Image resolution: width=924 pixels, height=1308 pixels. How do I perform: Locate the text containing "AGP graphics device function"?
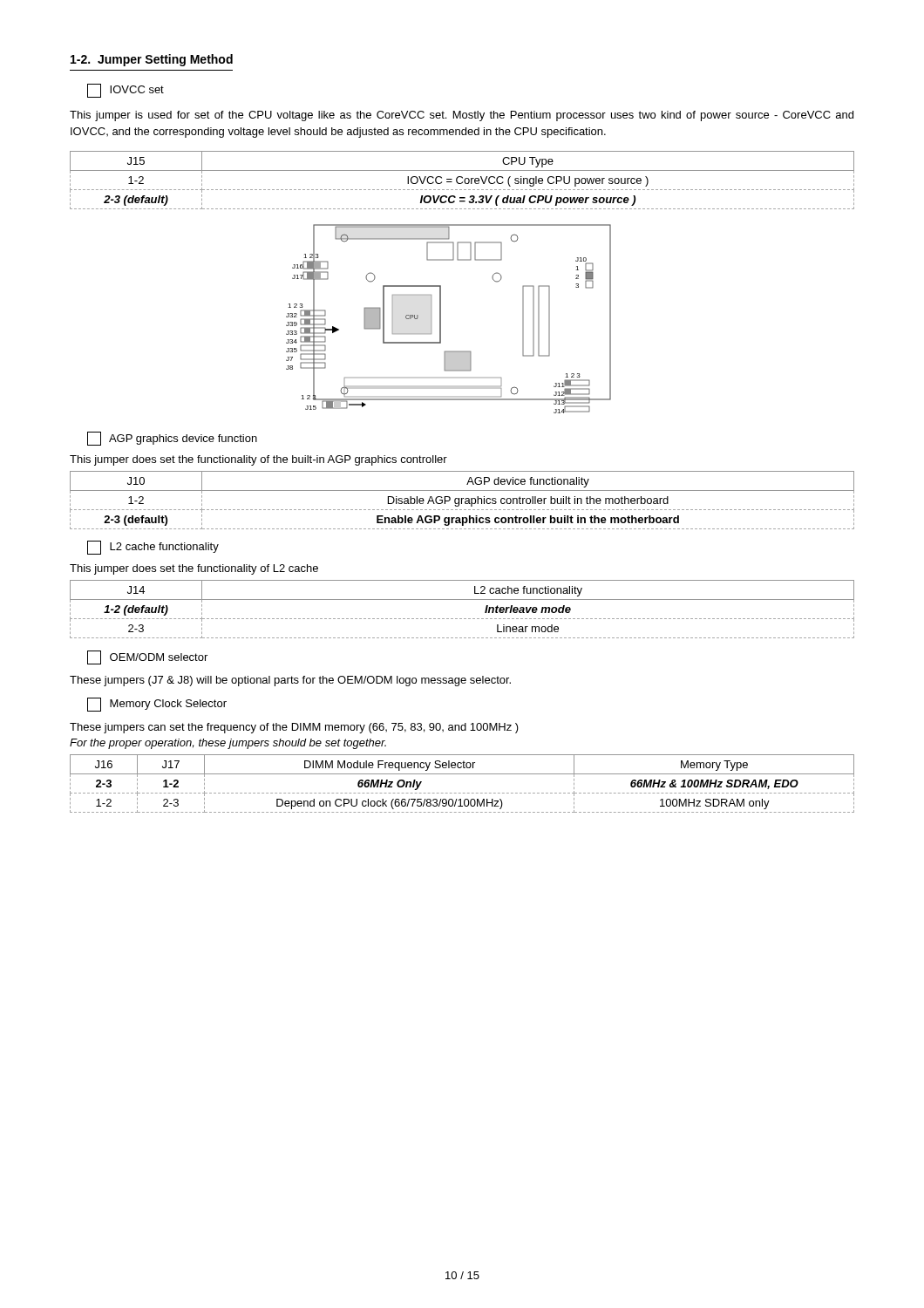click(172, 439)
